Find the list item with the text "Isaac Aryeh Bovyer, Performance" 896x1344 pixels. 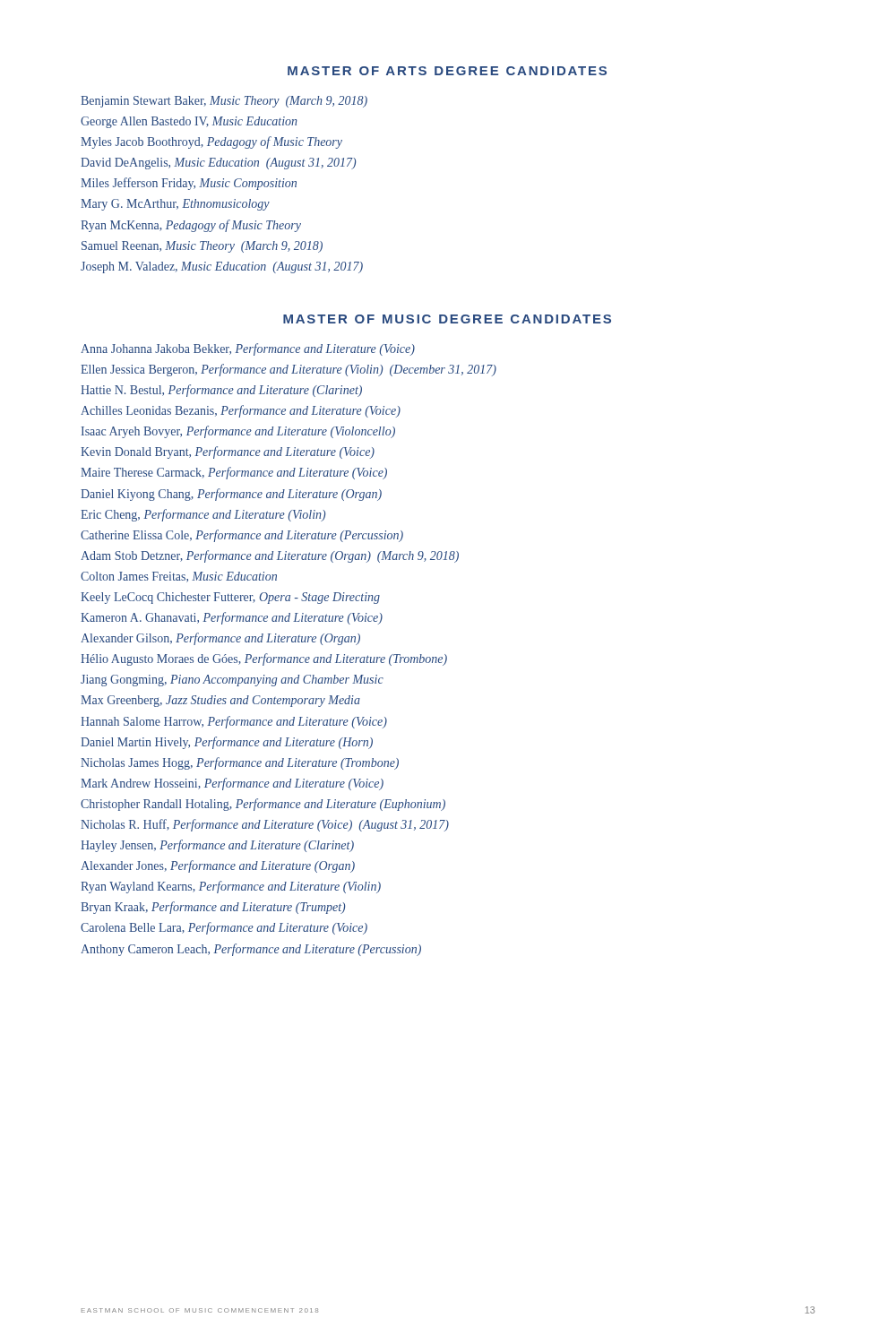click(238, 432)
